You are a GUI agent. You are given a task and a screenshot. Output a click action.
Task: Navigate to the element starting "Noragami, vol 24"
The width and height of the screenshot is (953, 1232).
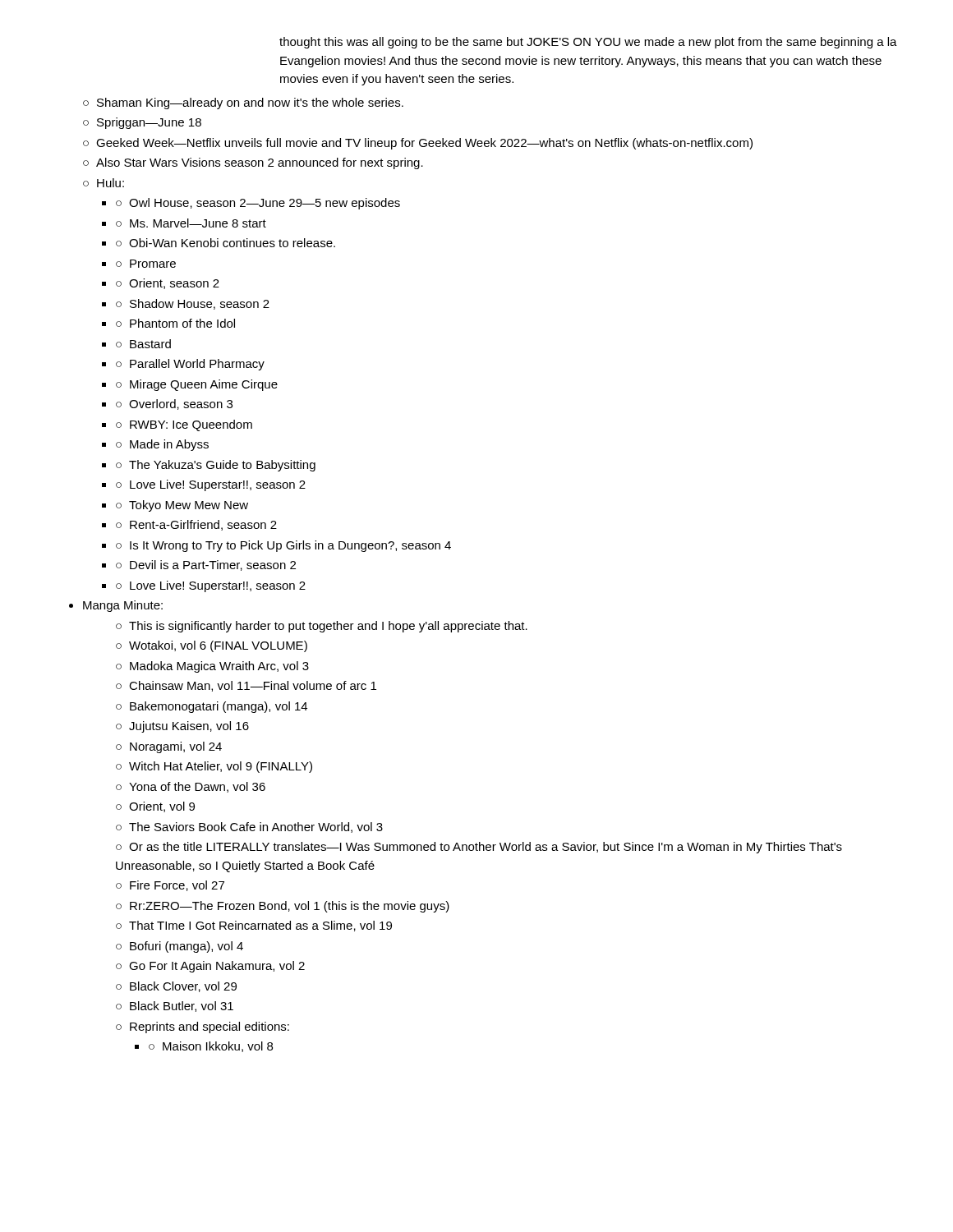coord(176,746)
